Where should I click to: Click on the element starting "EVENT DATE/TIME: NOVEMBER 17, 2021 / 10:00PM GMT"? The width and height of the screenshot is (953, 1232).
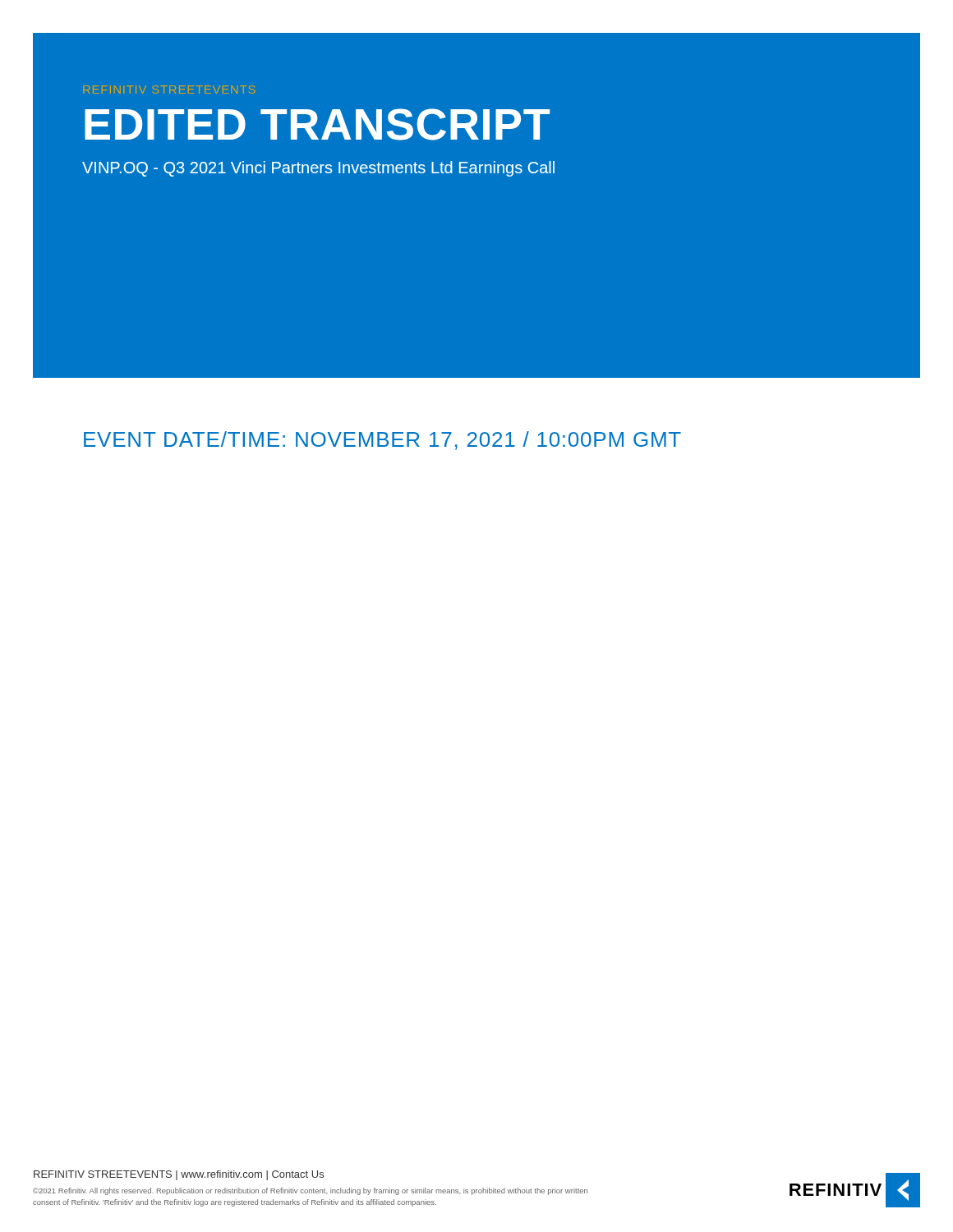click(x=382, y=439)
